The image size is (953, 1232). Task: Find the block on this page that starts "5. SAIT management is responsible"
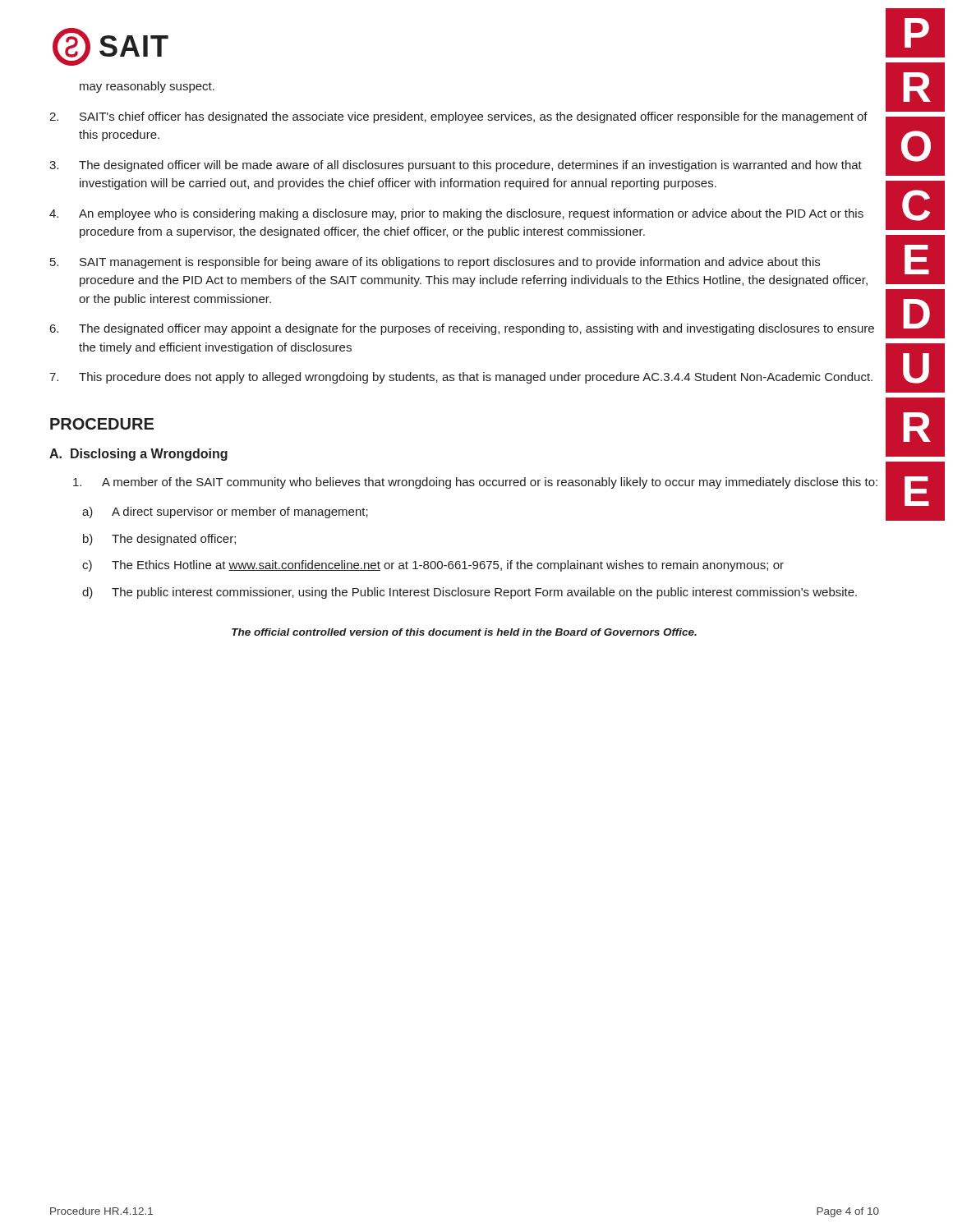point(464,280)
